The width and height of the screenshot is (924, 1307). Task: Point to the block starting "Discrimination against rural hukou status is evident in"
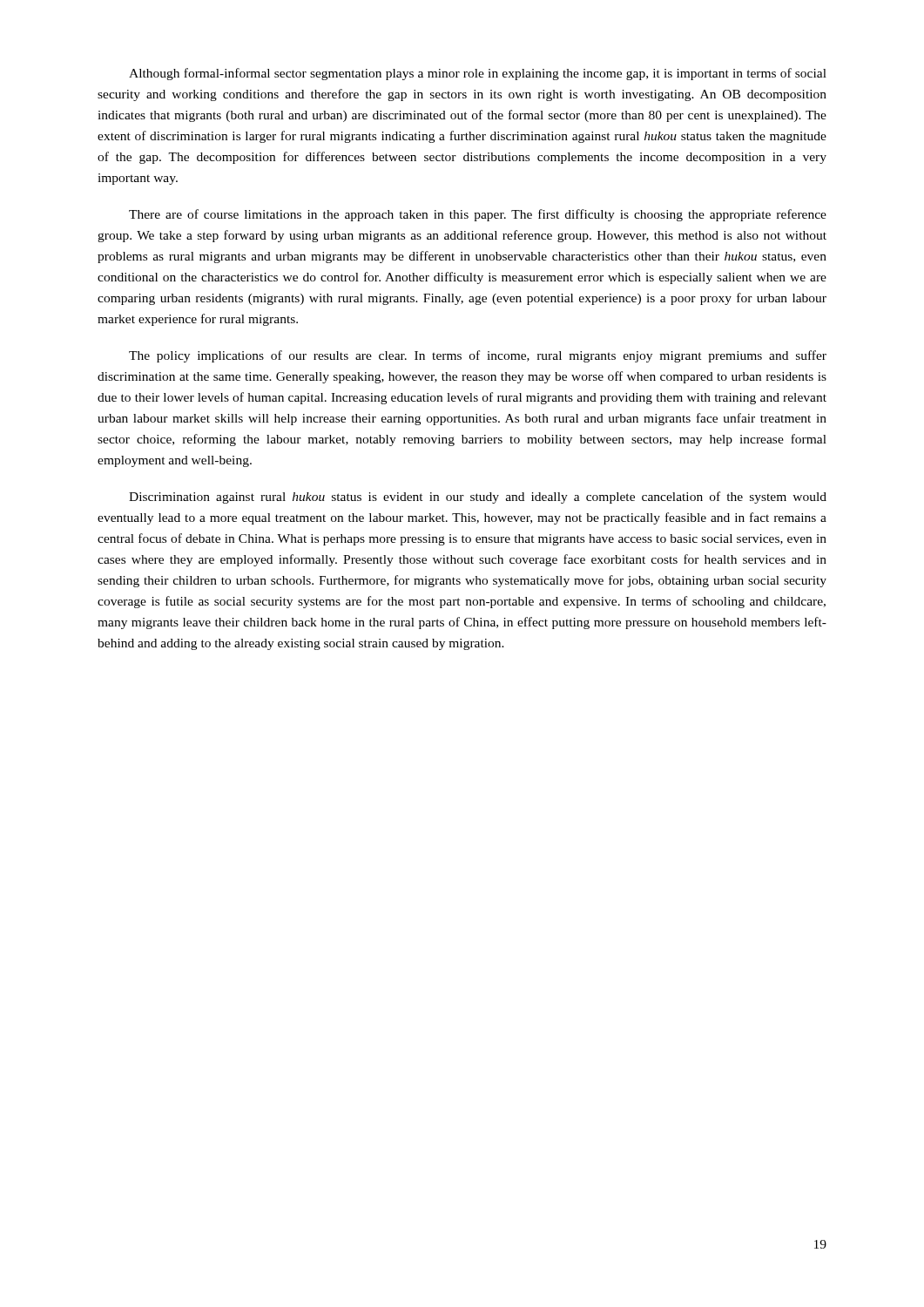(x=462, y=570)
